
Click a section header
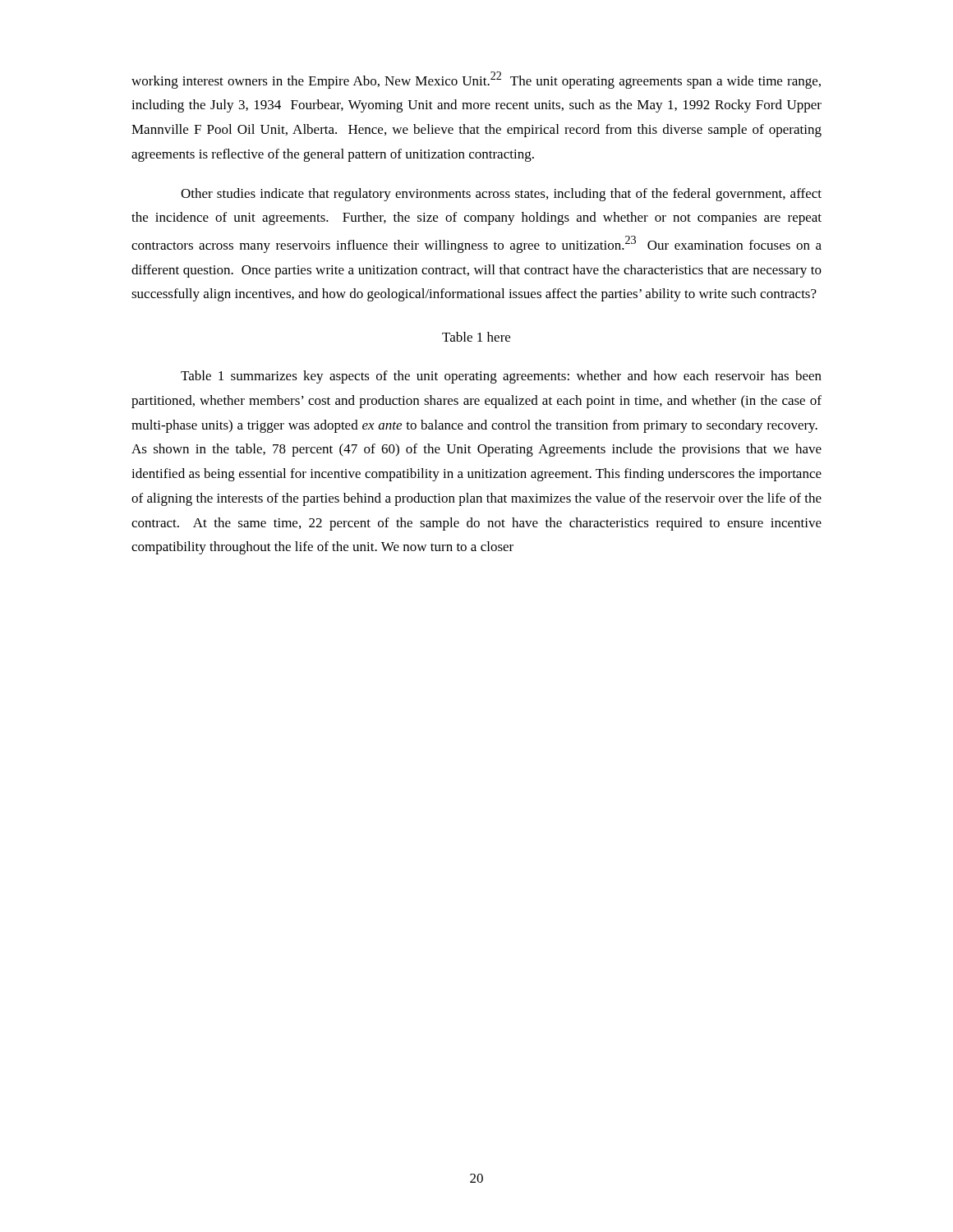[x=476, y=337]
